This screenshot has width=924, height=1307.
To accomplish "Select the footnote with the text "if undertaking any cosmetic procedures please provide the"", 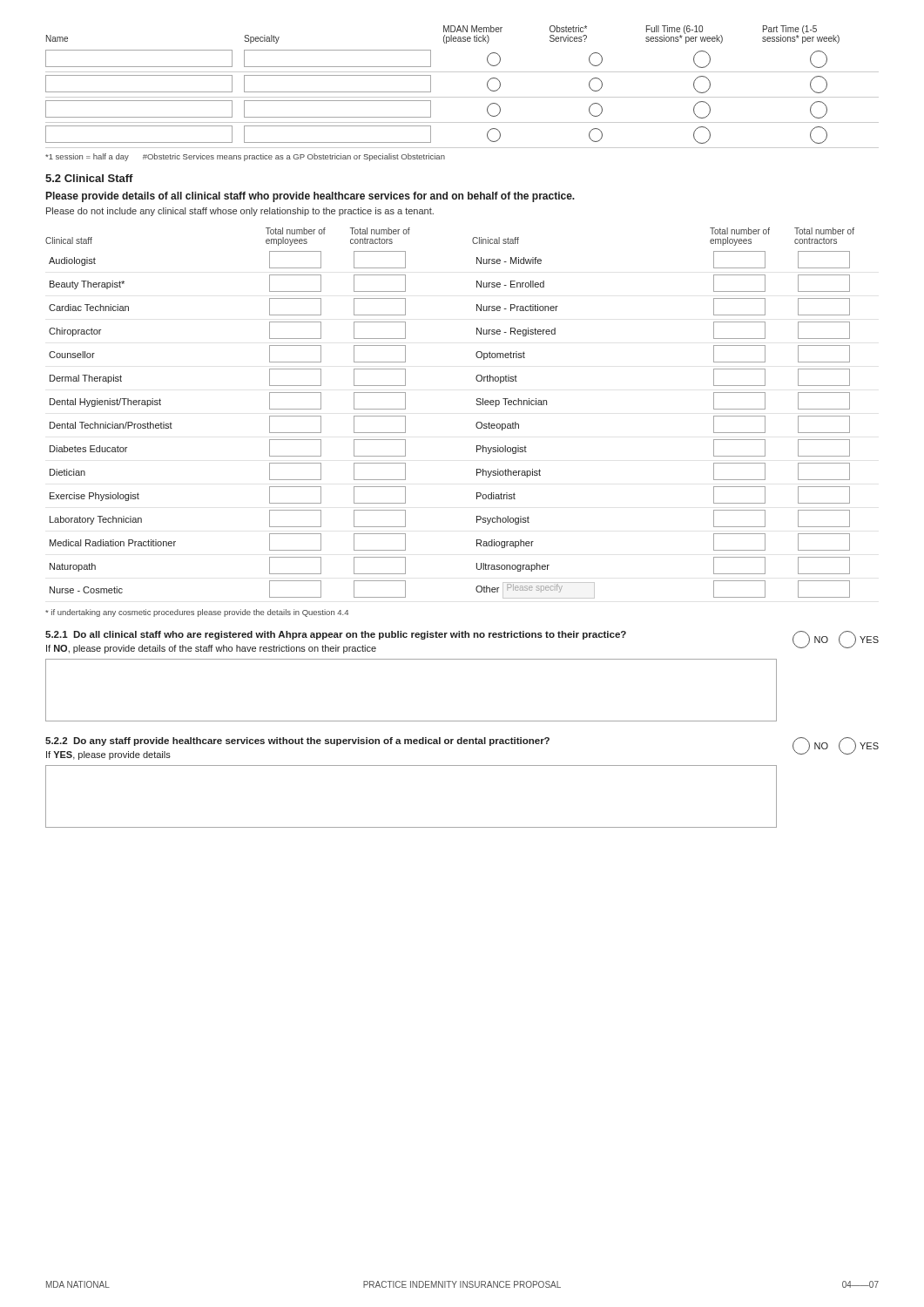I will click(197, 612).
